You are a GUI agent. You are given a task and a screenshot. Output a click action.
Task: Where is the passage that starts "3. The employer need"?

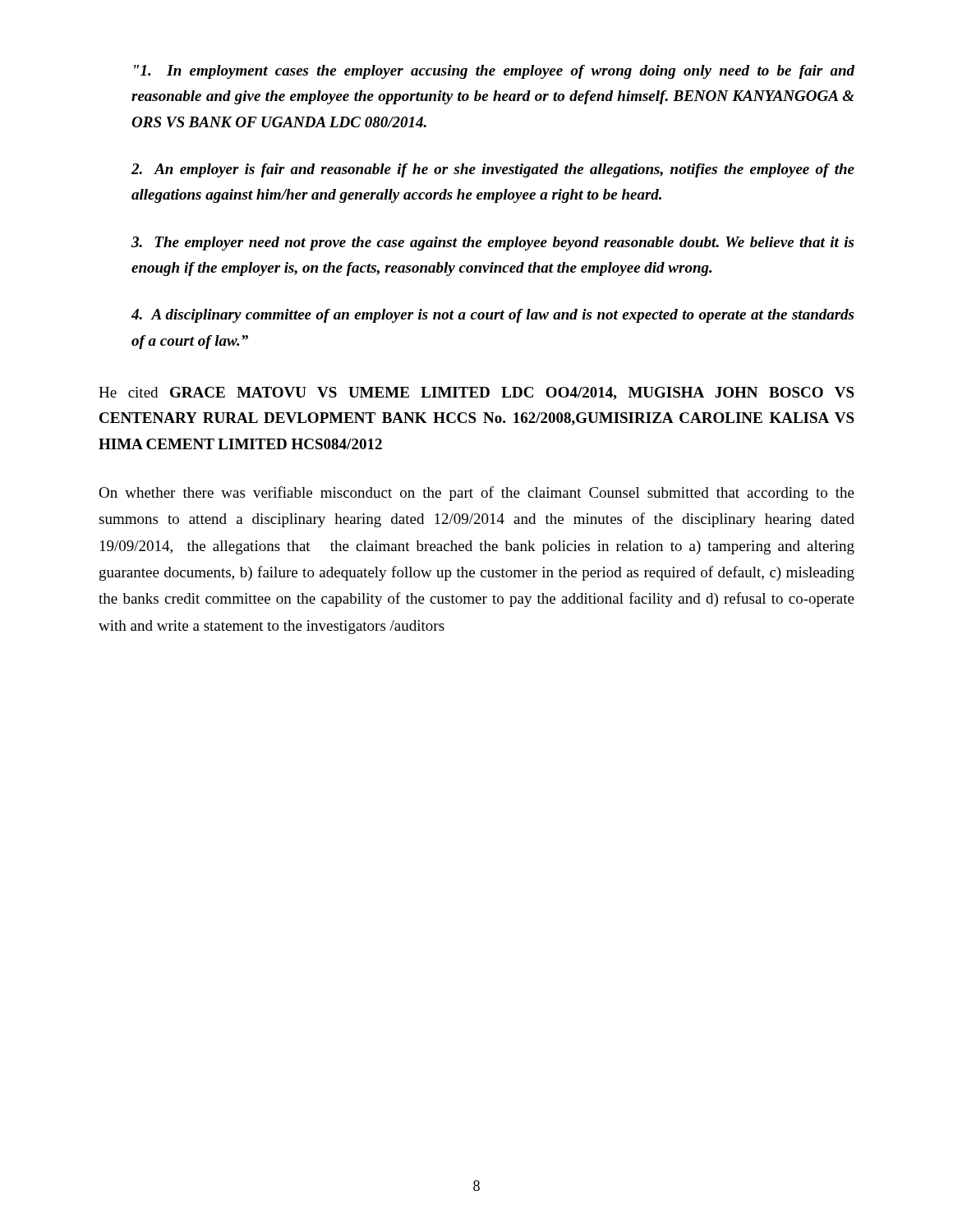click(x=493, y=255)
